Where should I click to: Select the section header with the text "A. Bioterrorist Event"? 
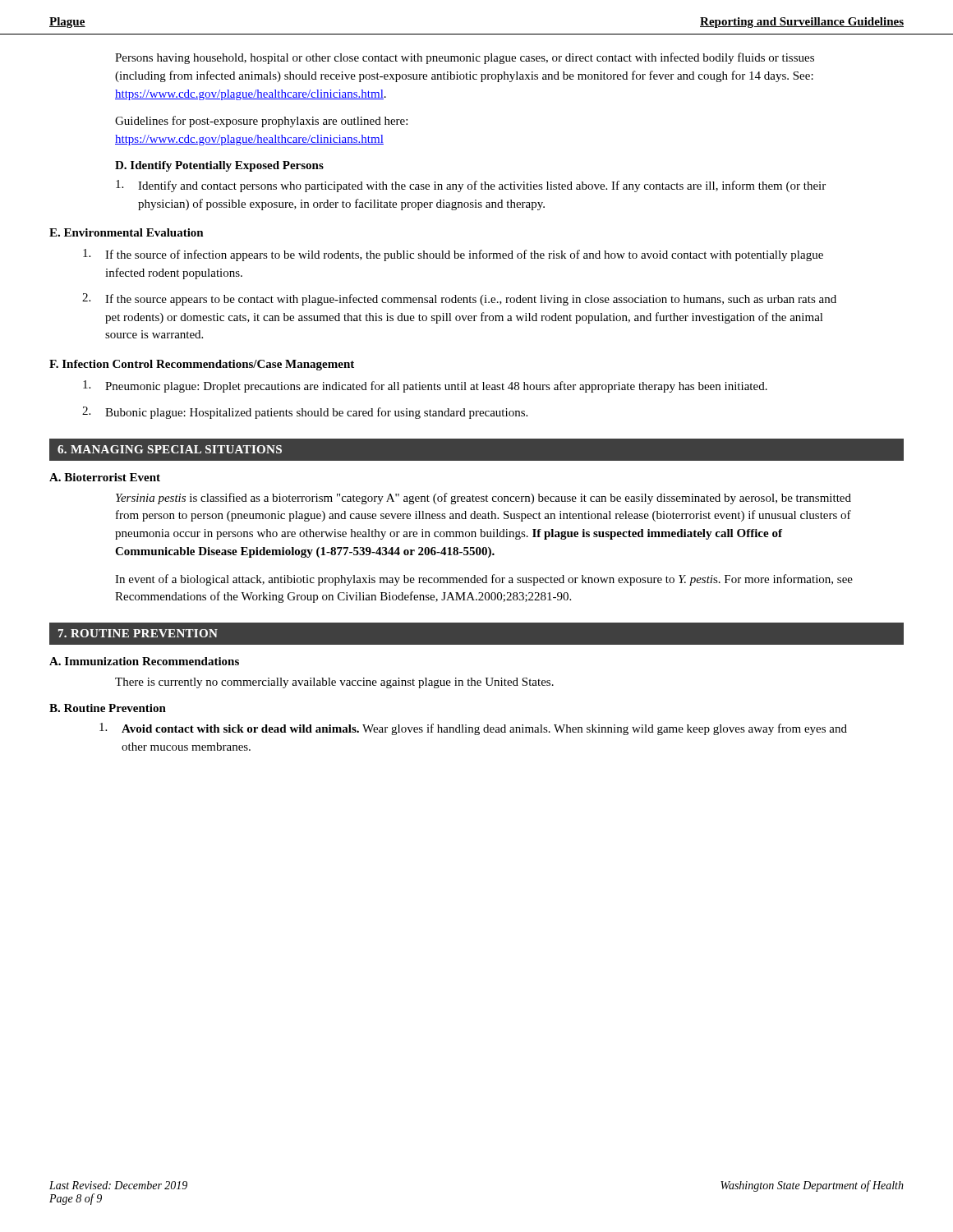105,477
